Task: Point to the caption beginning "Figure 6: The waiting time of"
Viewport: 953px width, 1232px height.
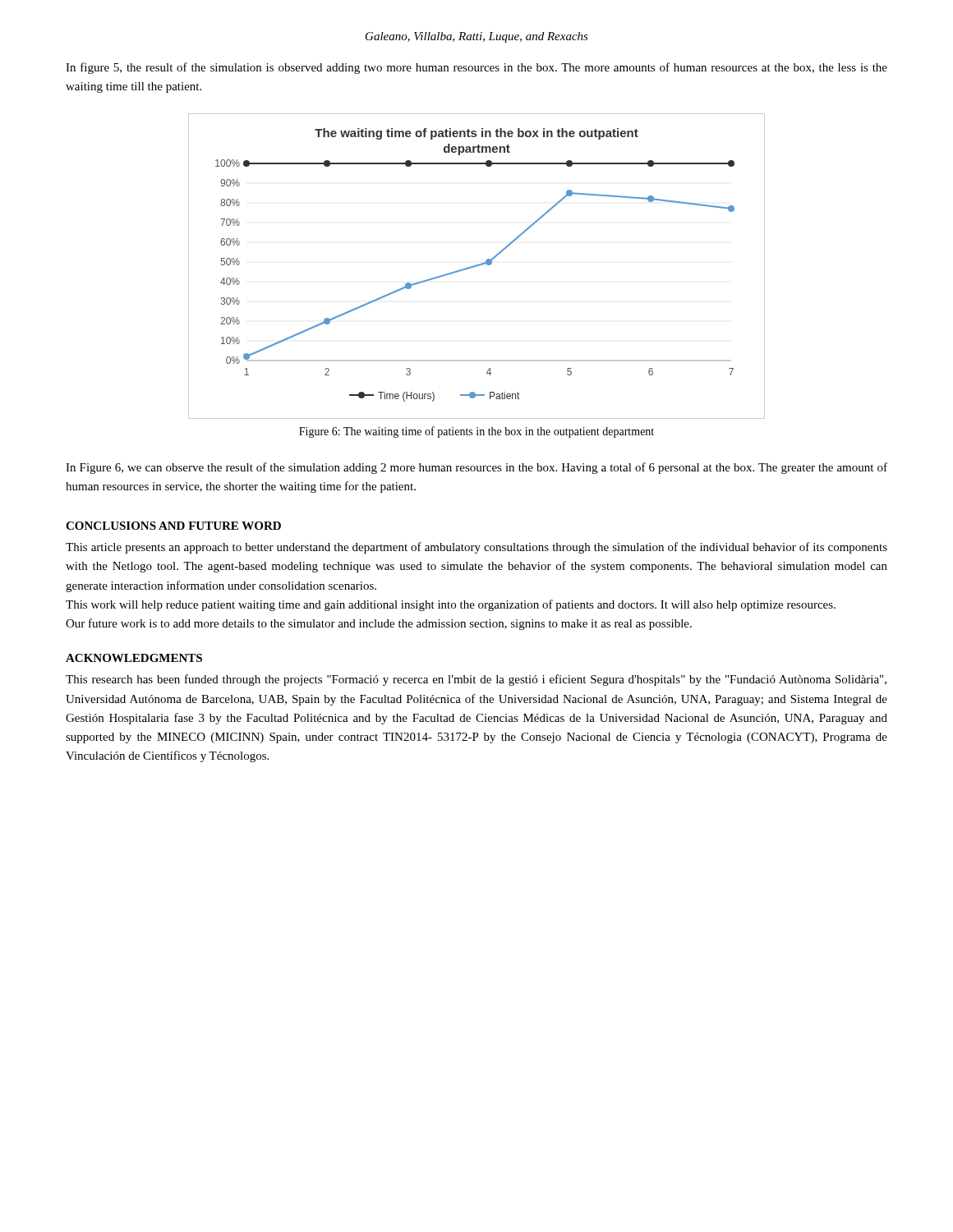Action: pos(476,431)
